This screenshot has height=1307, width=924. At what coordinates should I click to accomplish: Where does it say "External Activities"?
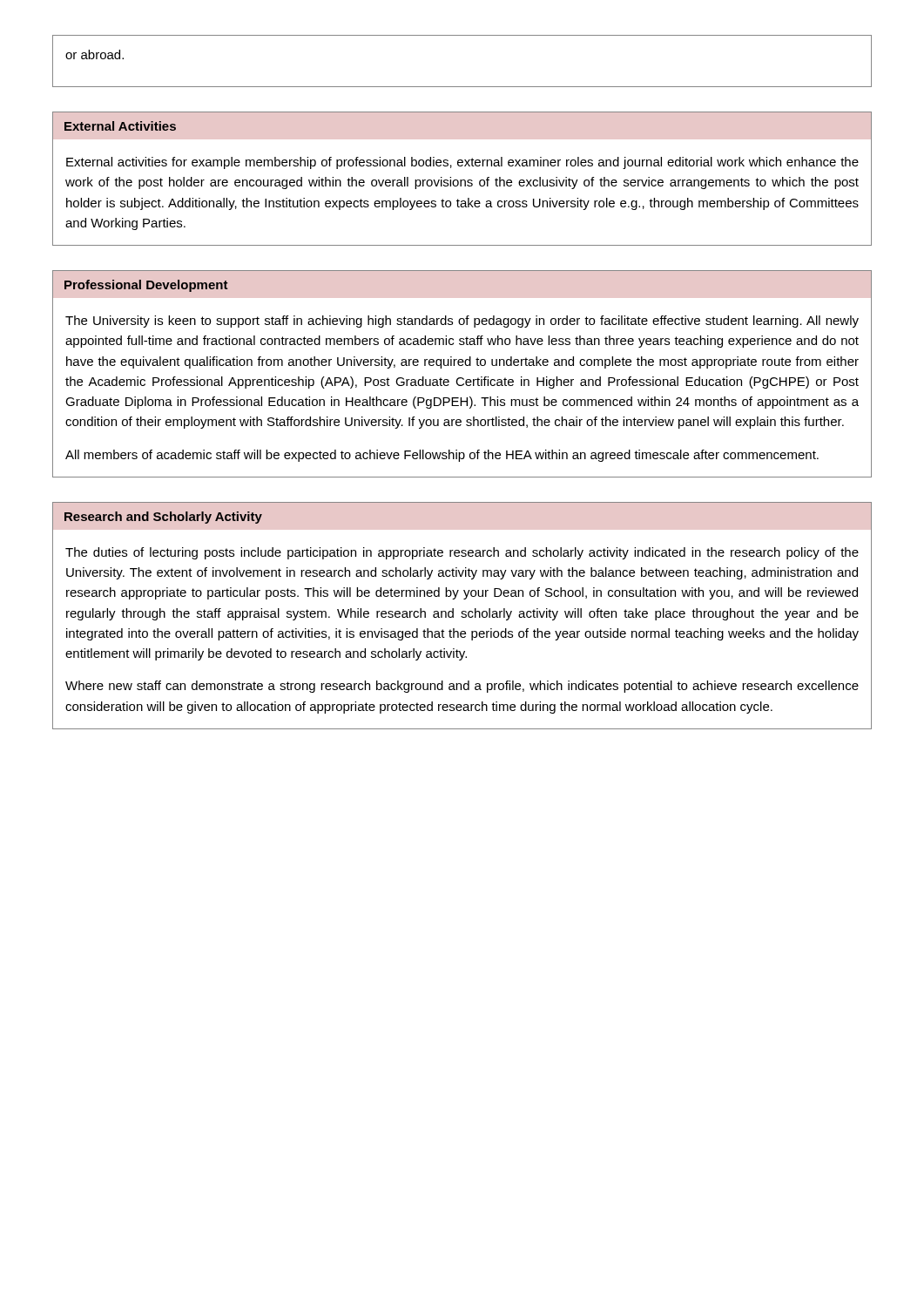[x=120, y=126]
